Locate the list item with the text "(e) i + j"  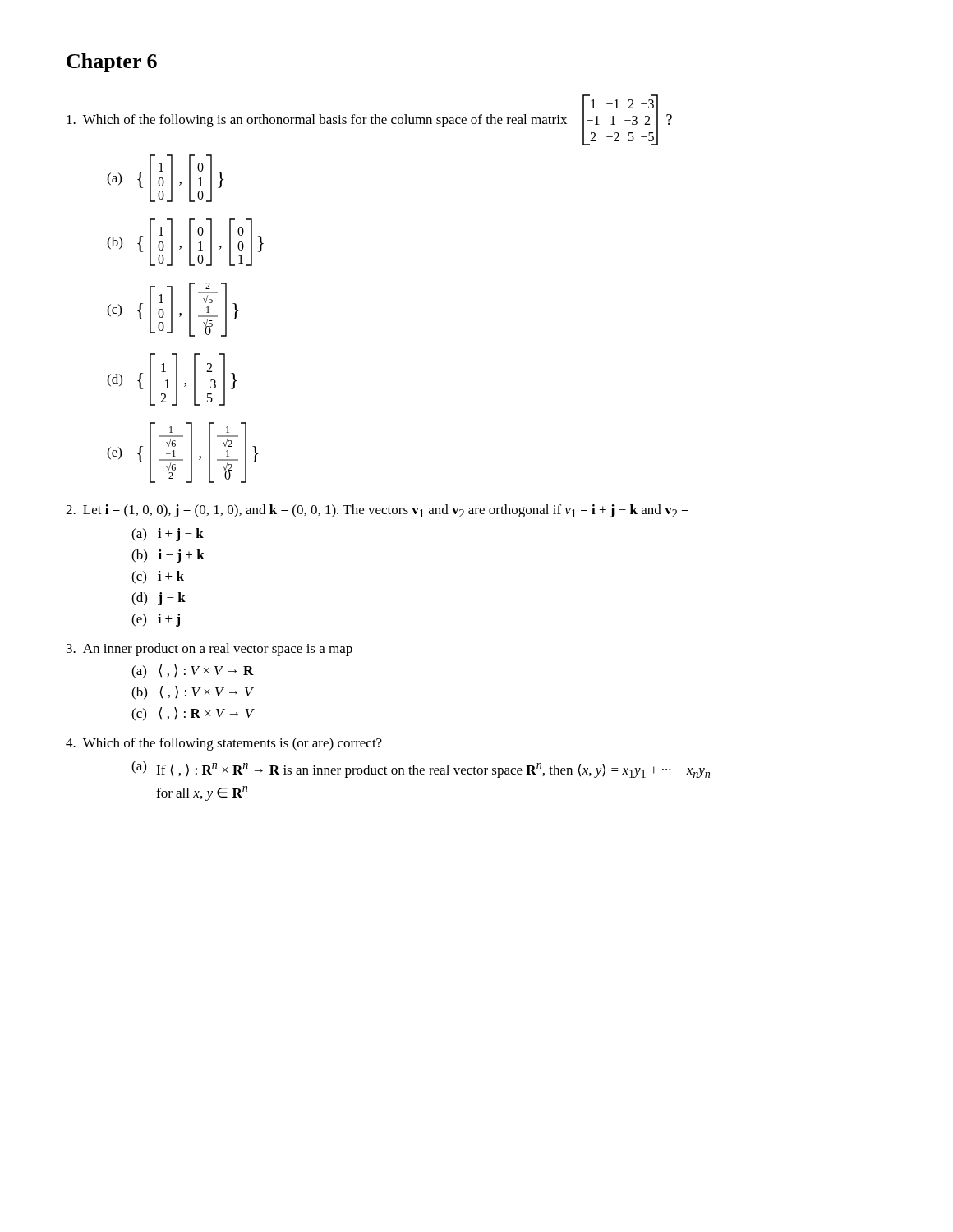(x=156, y=619)
